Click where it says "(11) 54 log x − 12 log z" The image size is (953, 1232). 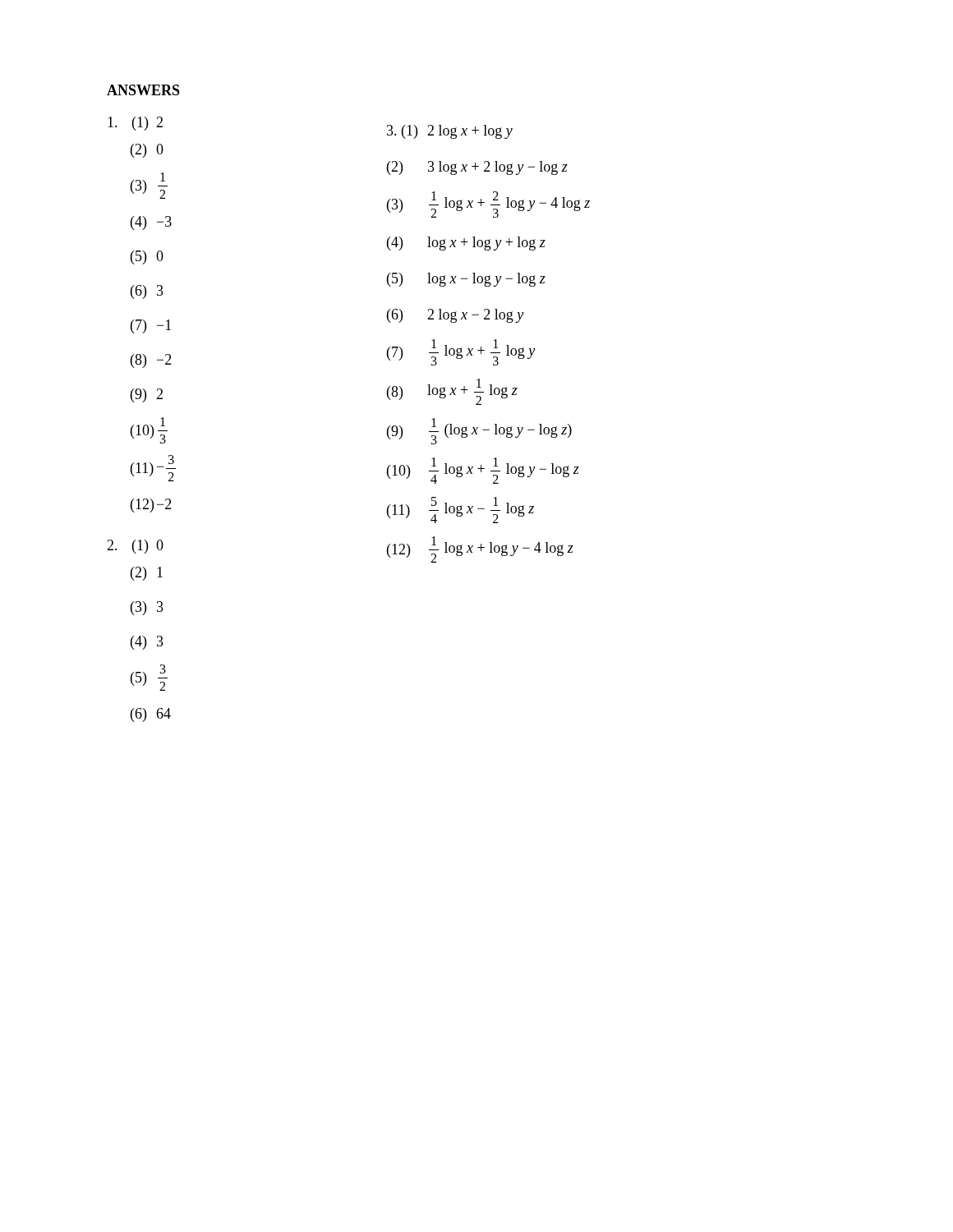coord(460,510)
